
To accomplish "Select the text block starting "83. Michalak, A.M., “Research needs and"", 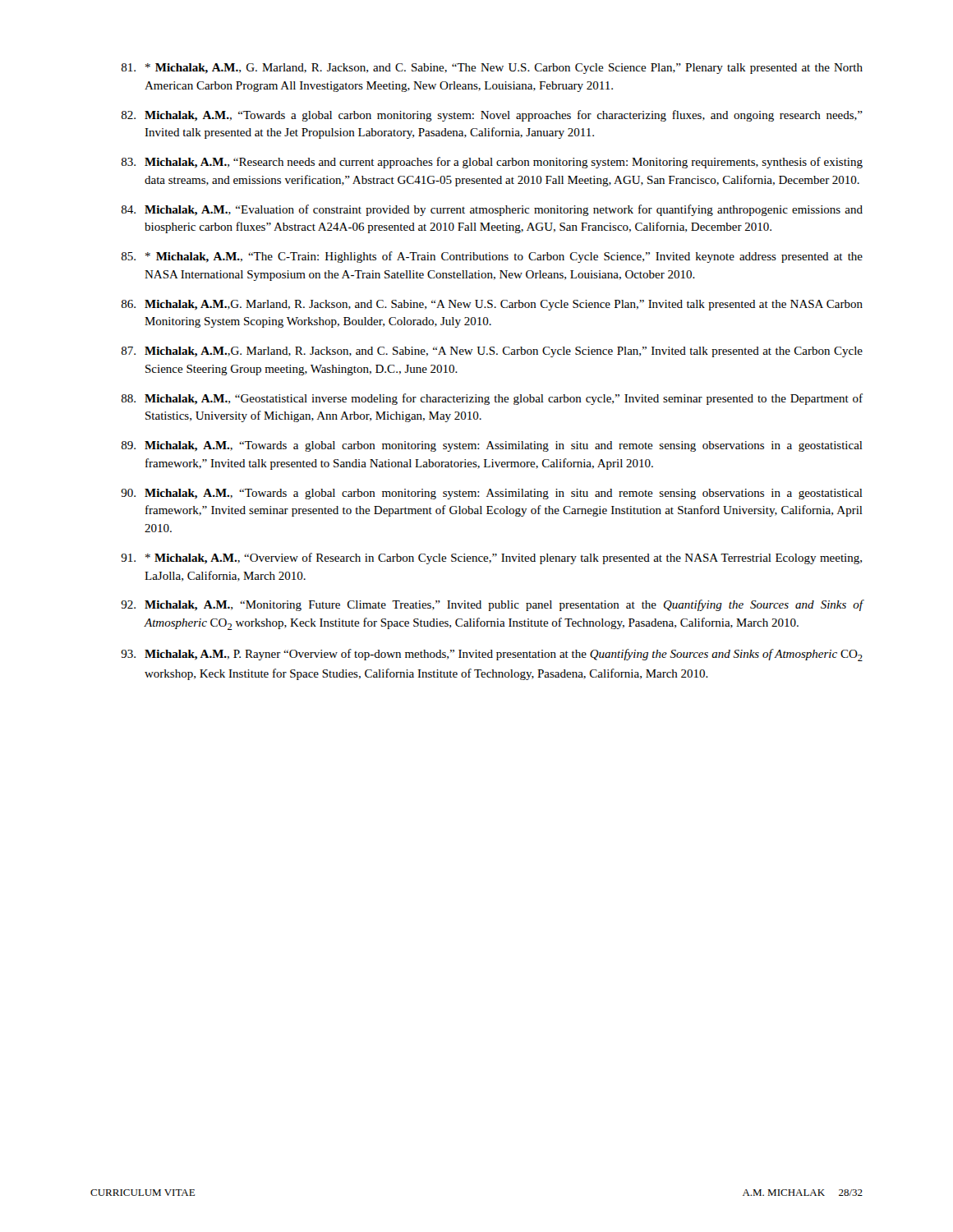I will click(x=476, y=171).
